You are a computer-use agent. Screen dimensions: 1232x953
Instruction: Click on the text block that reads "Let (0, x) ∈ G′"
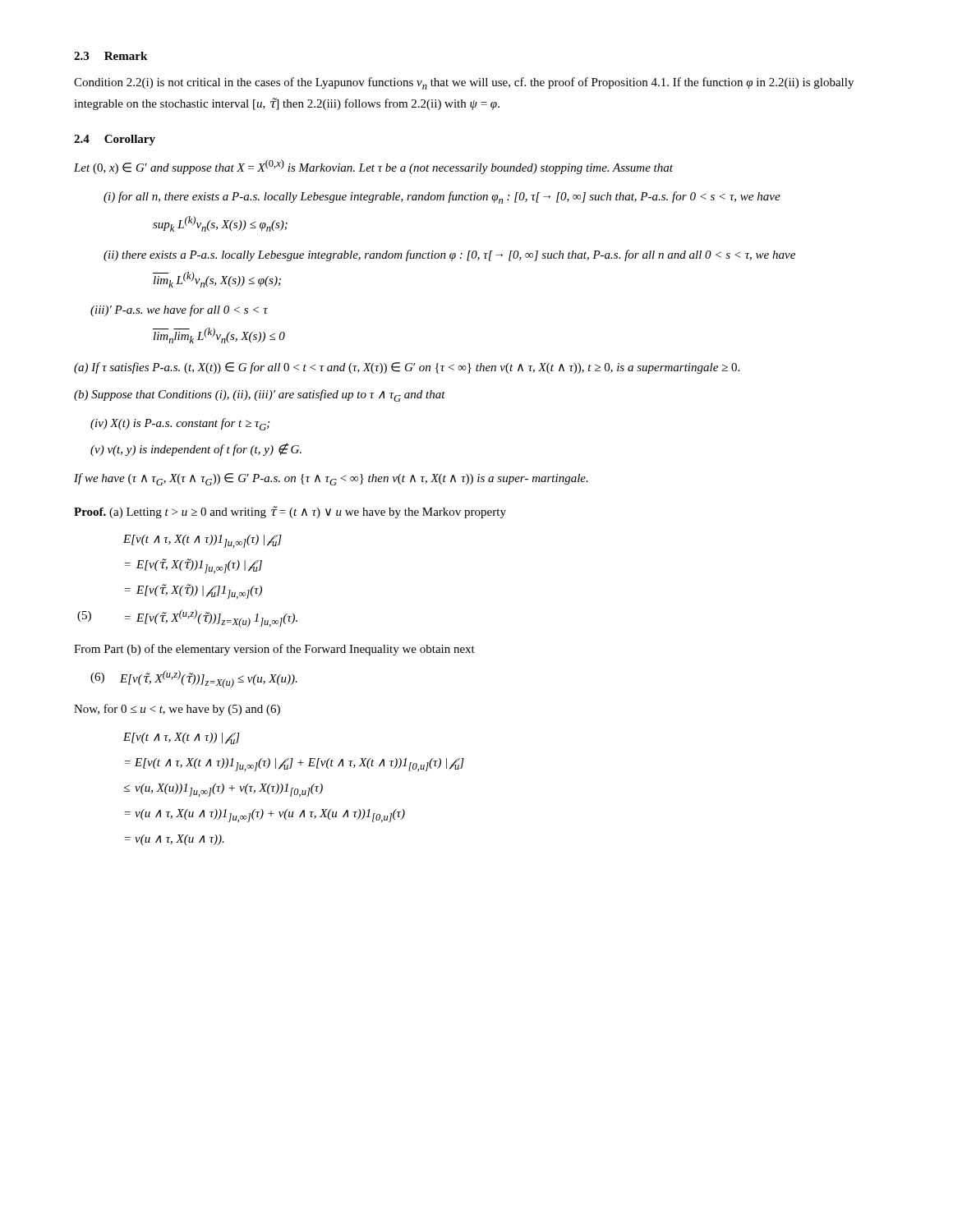pos(373,166)
